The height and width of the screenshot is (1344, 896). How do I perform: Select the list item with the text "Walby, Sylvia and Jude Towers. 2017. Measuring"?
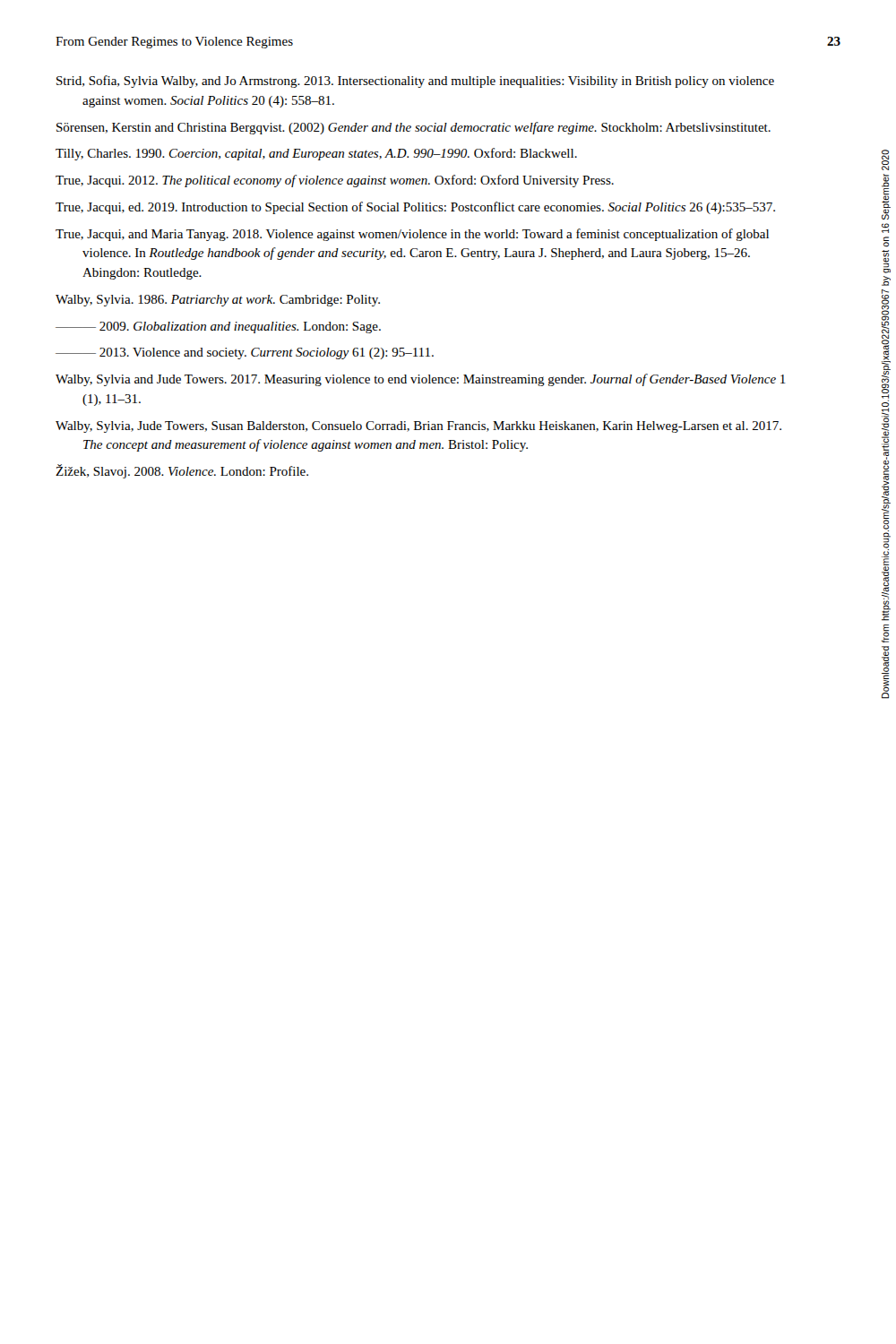tap(421, 389)
